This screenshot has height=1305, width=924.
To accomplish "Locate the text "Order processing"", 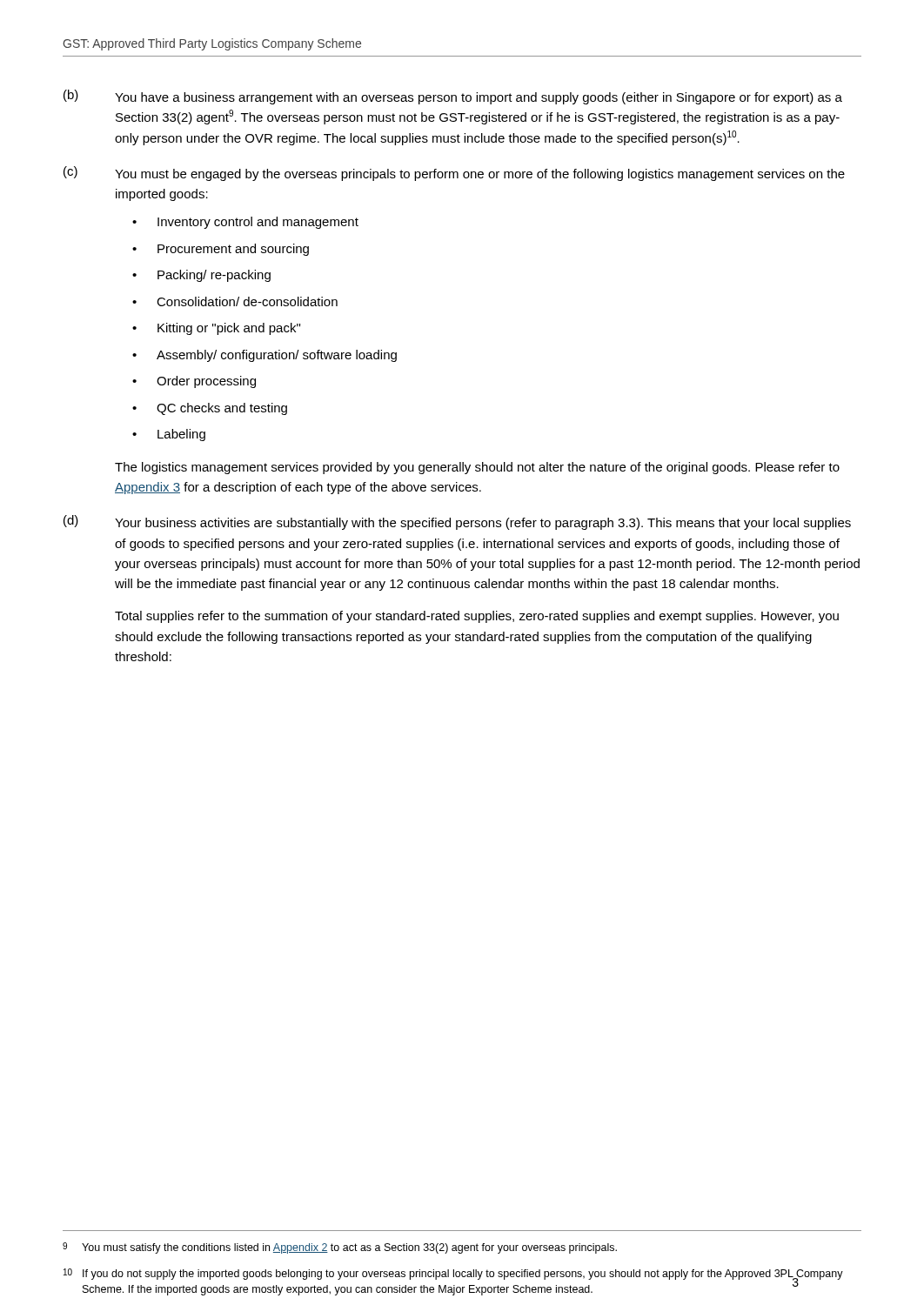I will click(x=207, y=381).
